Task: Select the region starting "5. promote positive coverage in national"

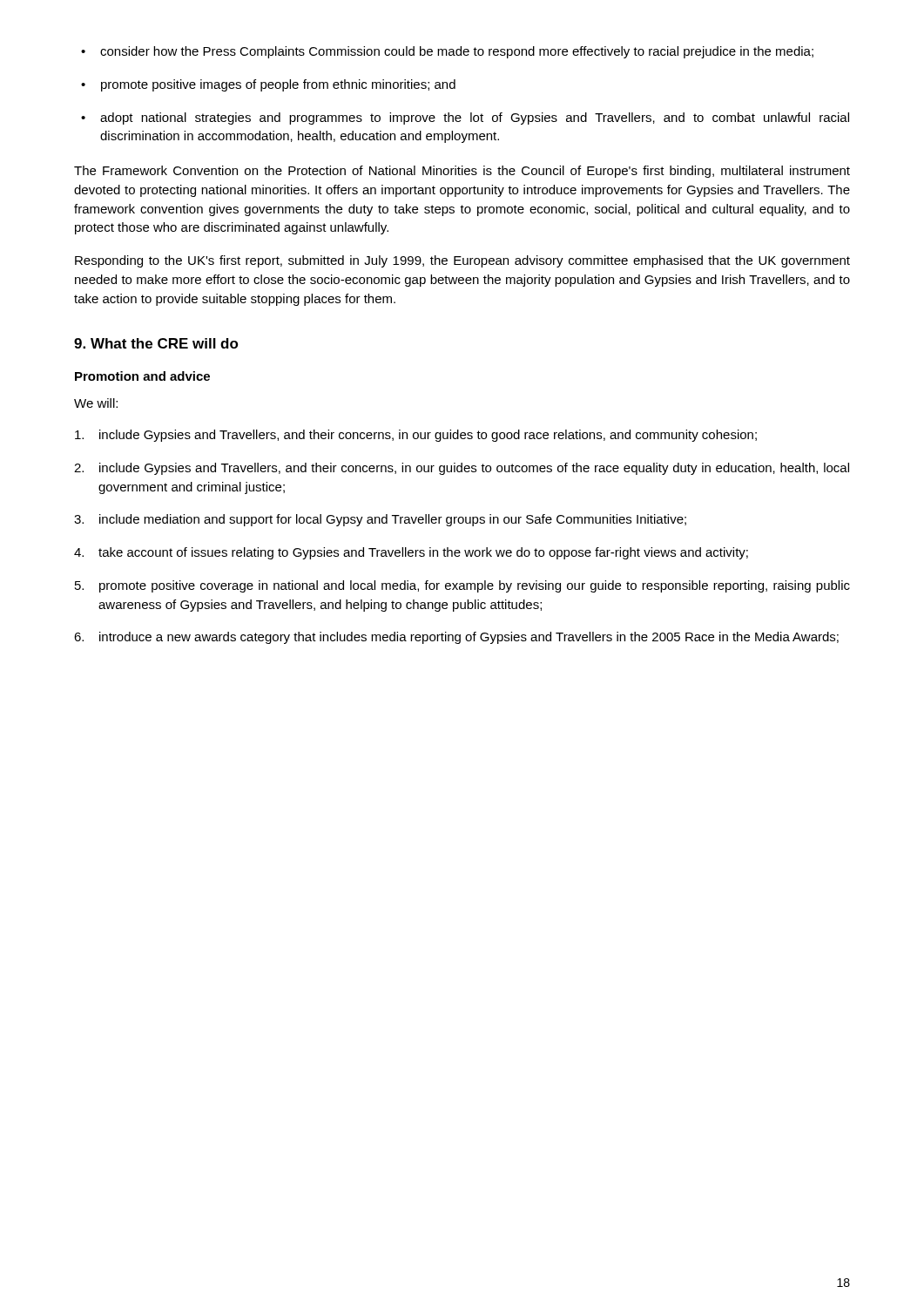Action: pyautogui.click(x=462, y=595)
